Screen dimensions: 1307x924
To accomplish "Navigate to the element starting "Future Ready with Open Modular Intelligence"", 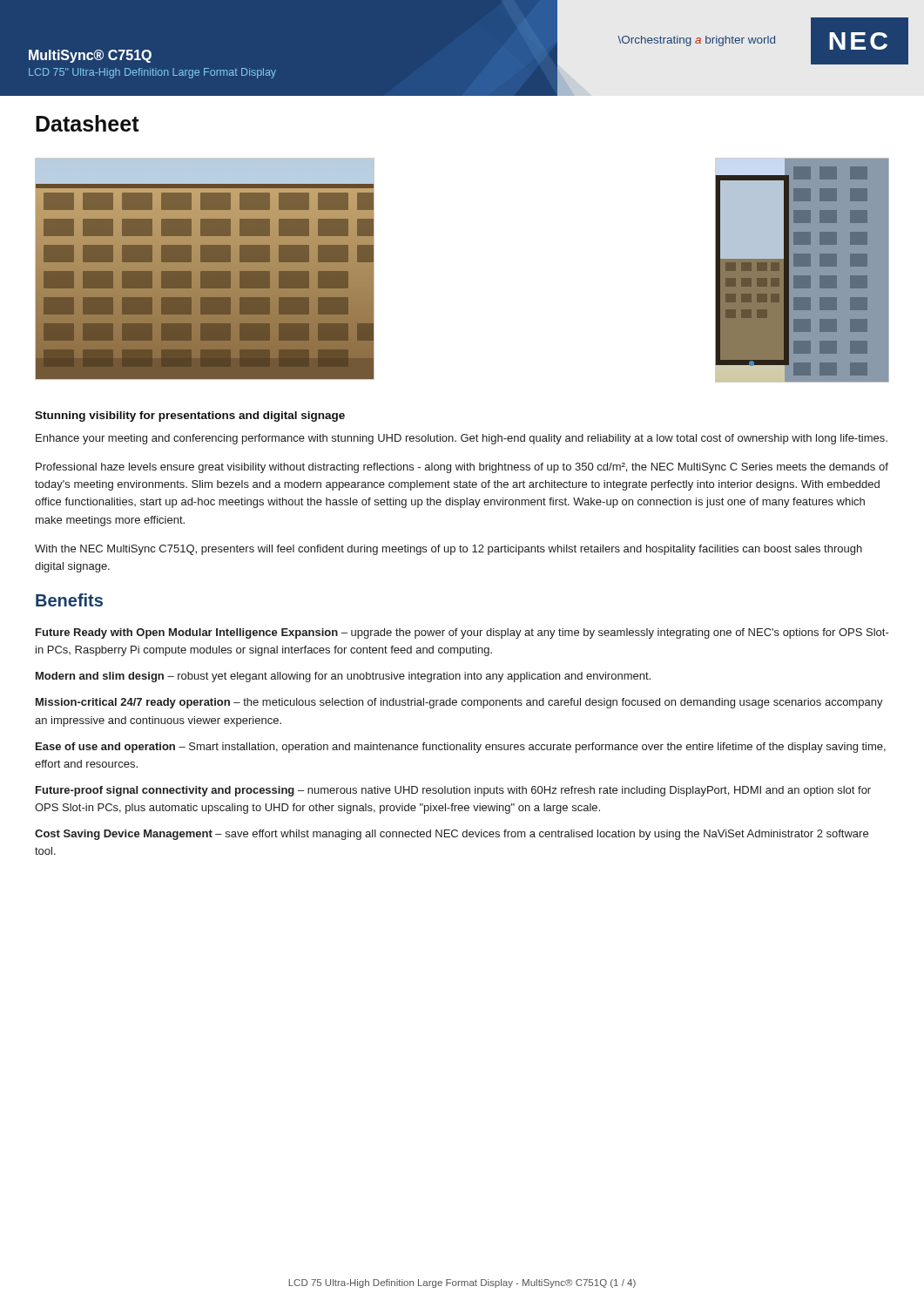I will click(x=462, y=641).
